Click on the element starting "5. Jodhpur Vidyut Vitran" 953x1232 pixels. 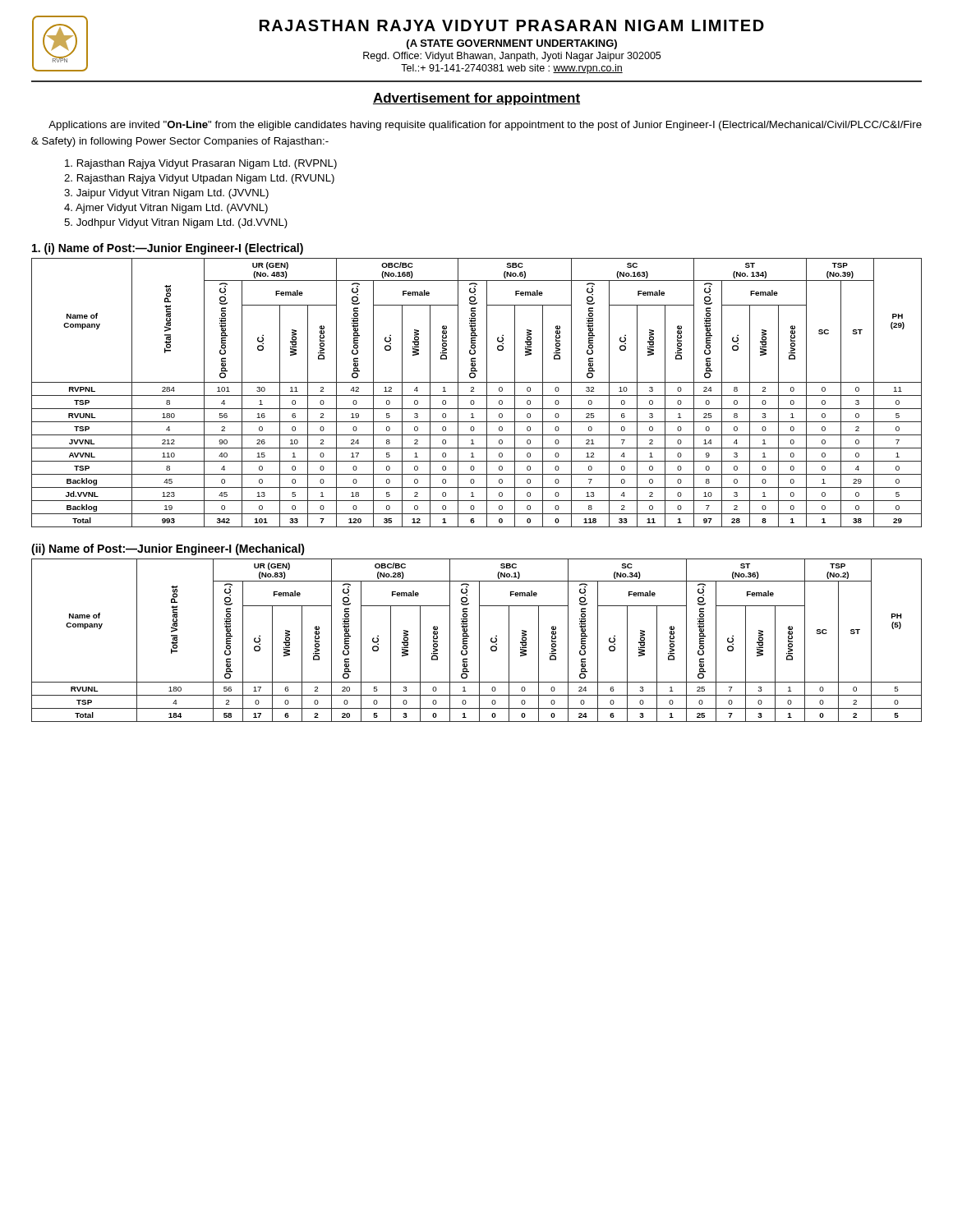pos(176,222)
